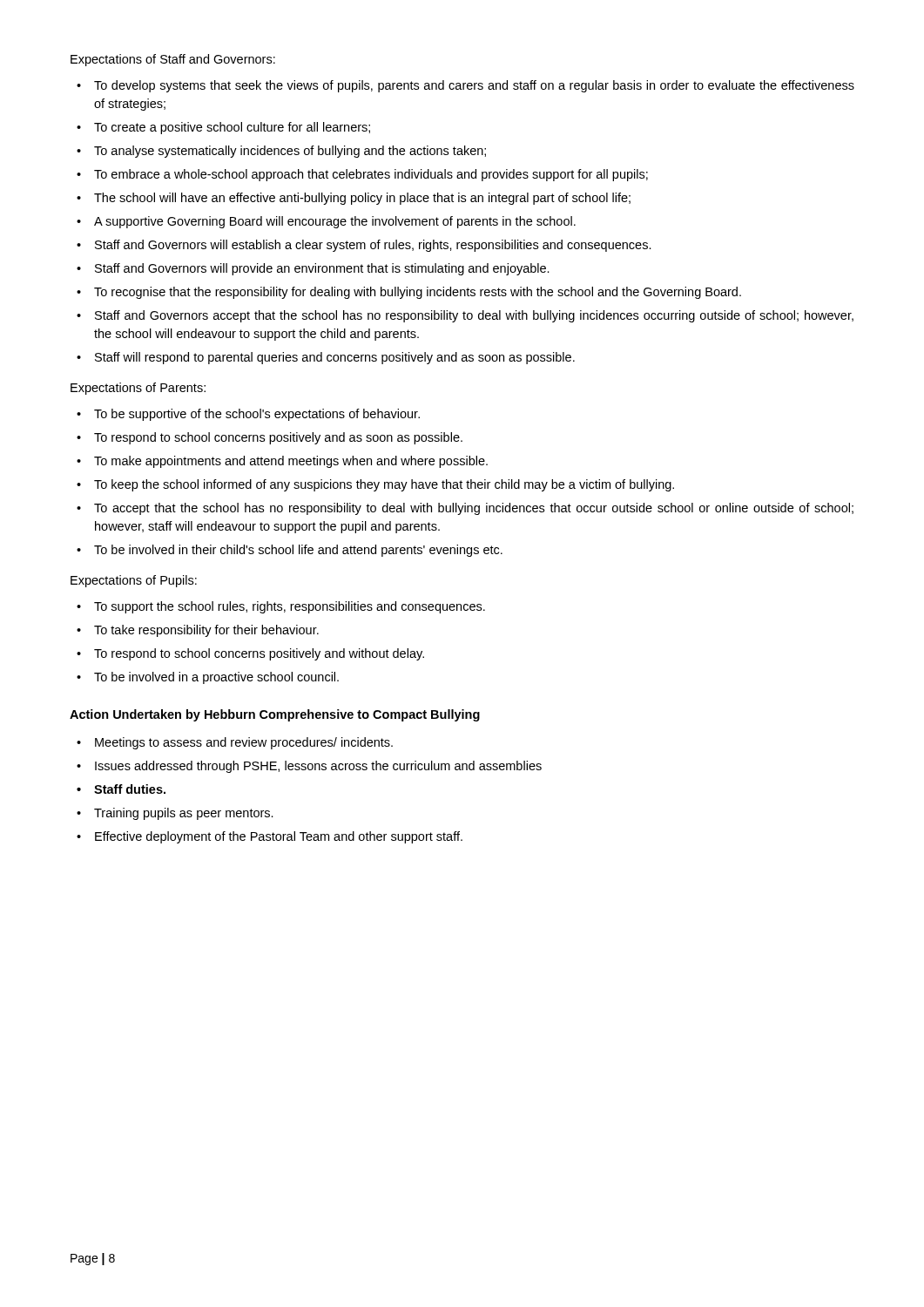924x1307 pixels.
Task: Find the list item containing "Staff duties."
Action: (130, 790)
